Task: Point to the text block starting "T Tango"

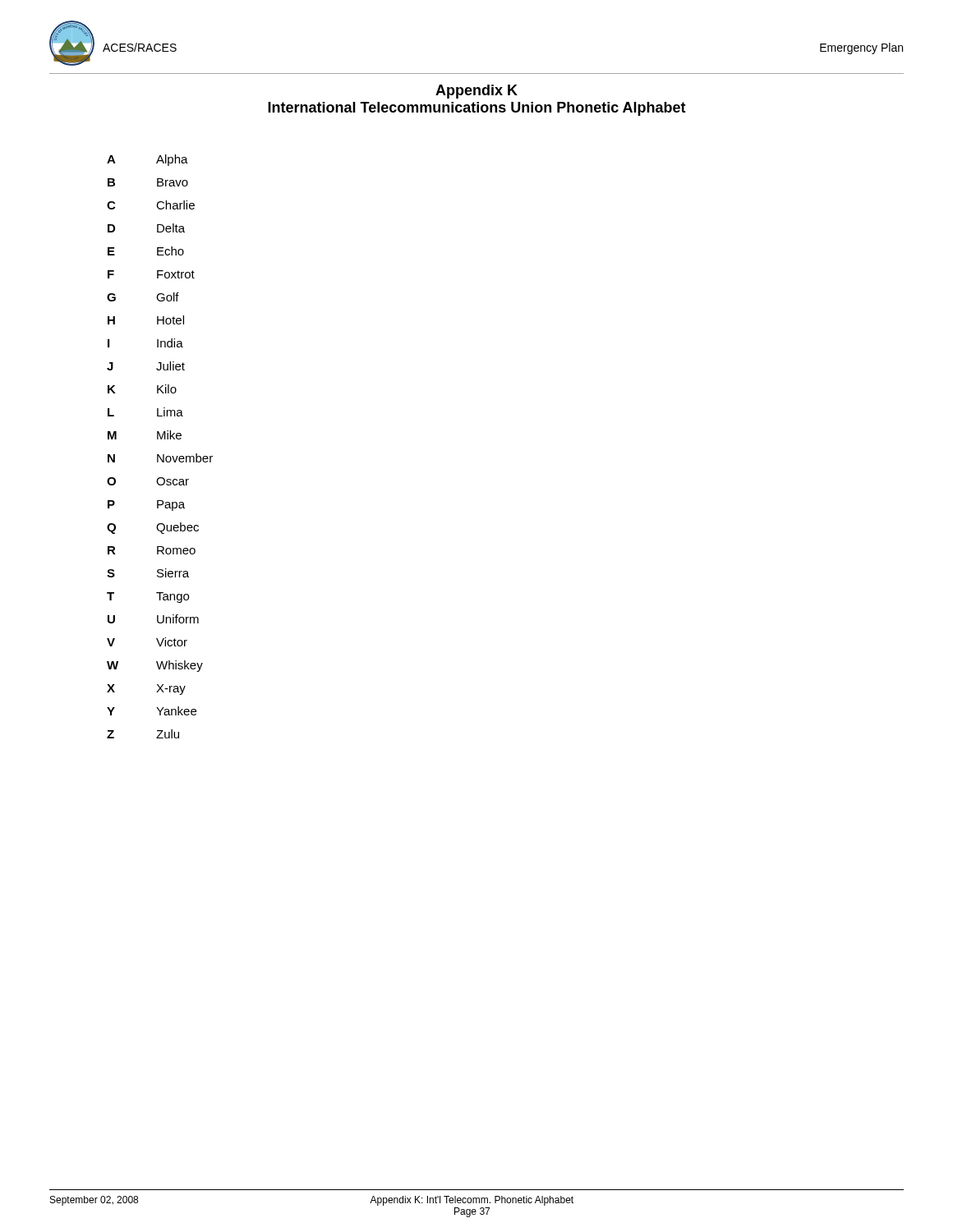Action: 148,596
